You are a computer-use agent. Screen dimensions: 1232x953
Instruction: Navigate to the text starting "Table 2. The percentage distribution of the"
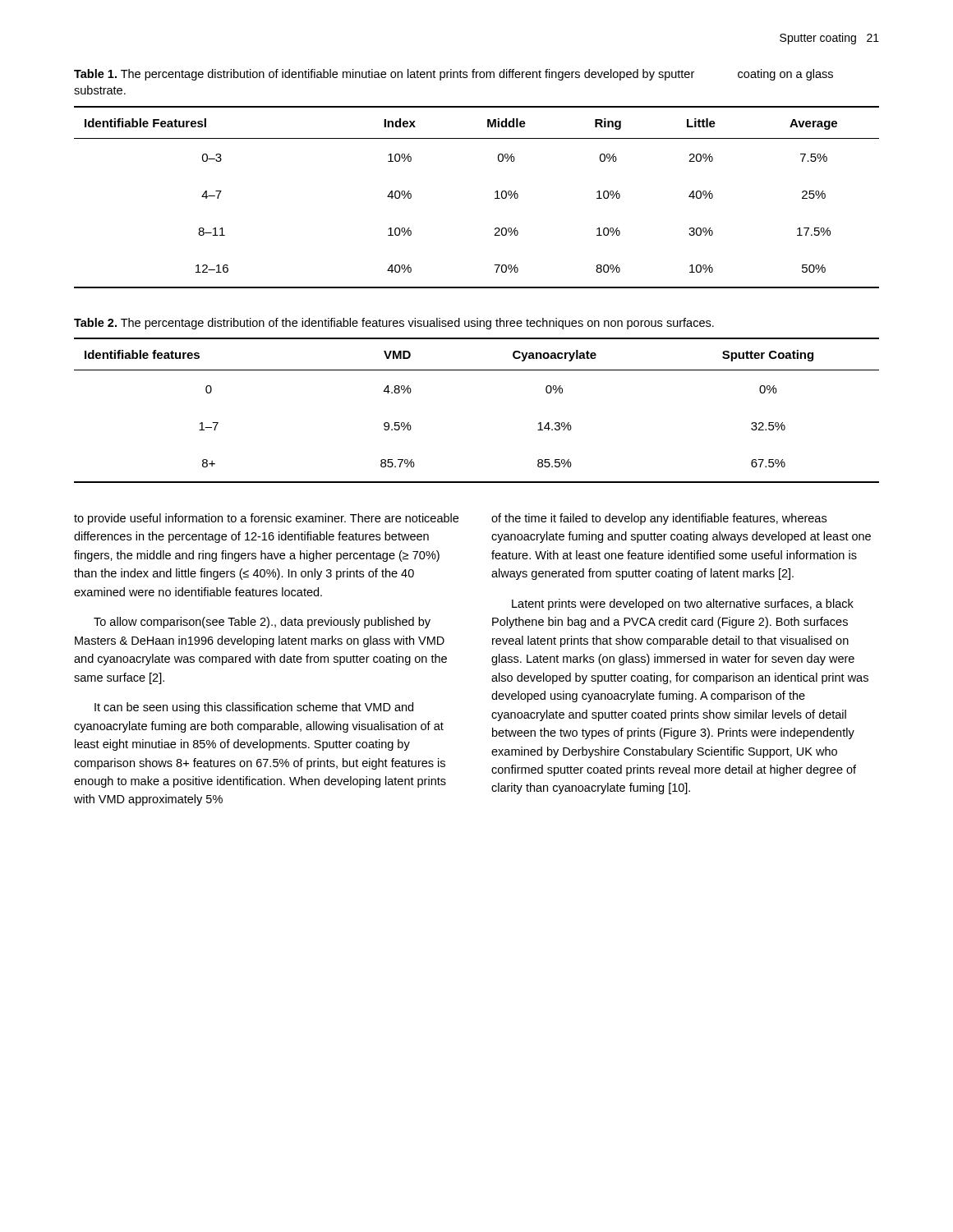394,322
